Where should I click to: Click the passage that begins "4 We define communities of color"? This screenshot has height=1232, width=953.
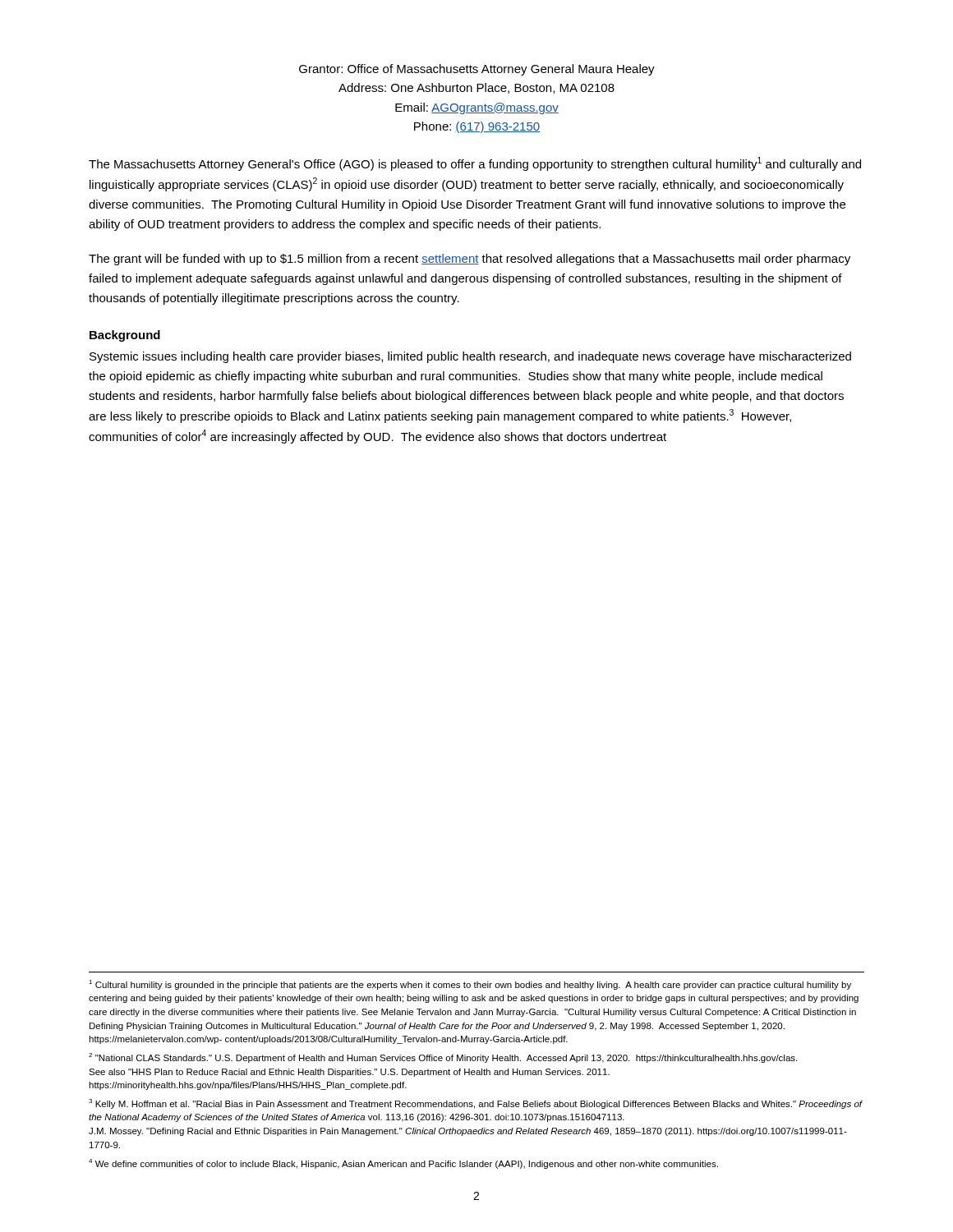click(x=404, y=1163)
